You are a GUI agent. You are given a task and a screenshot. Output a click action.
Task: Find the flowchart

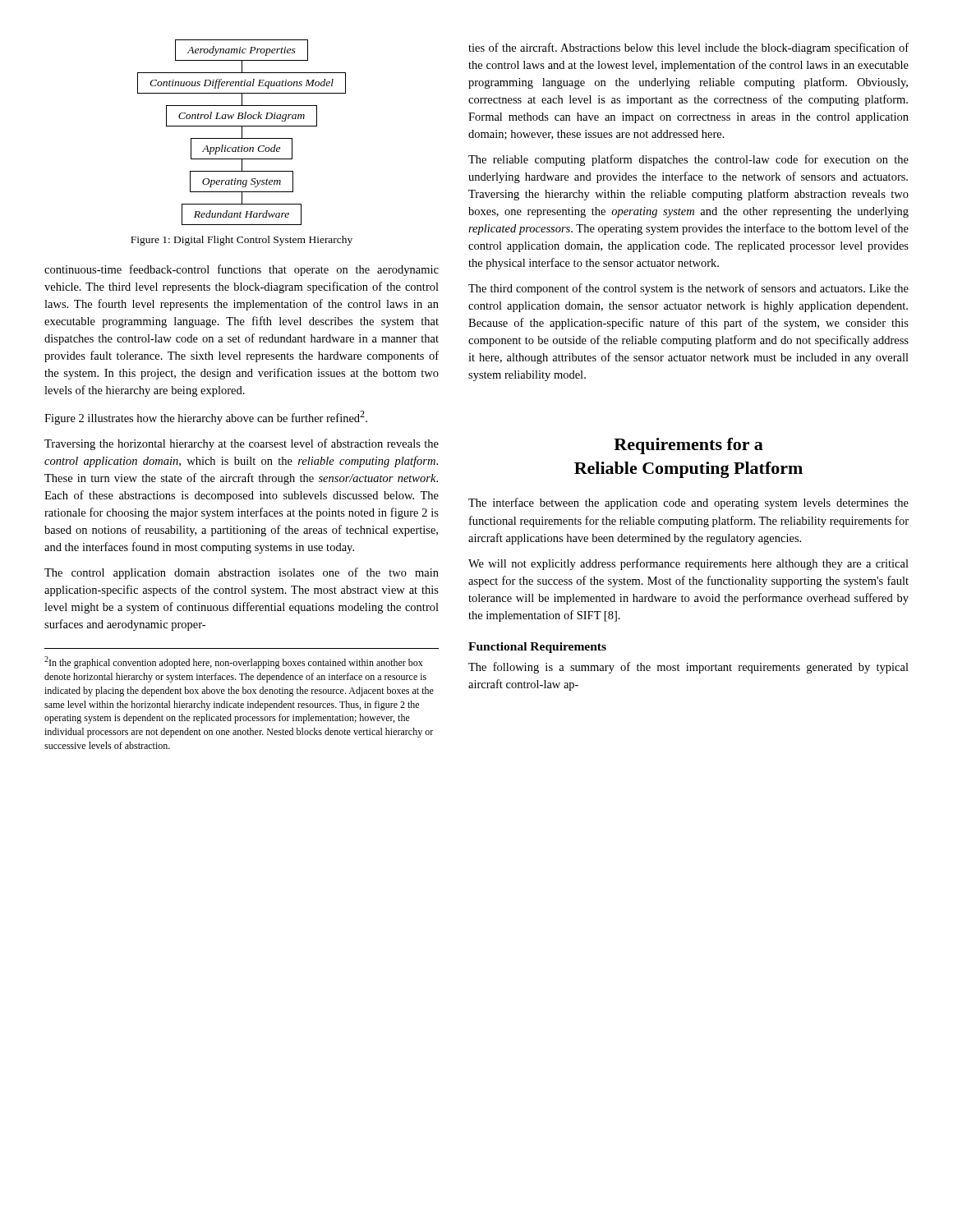(242, 132)
